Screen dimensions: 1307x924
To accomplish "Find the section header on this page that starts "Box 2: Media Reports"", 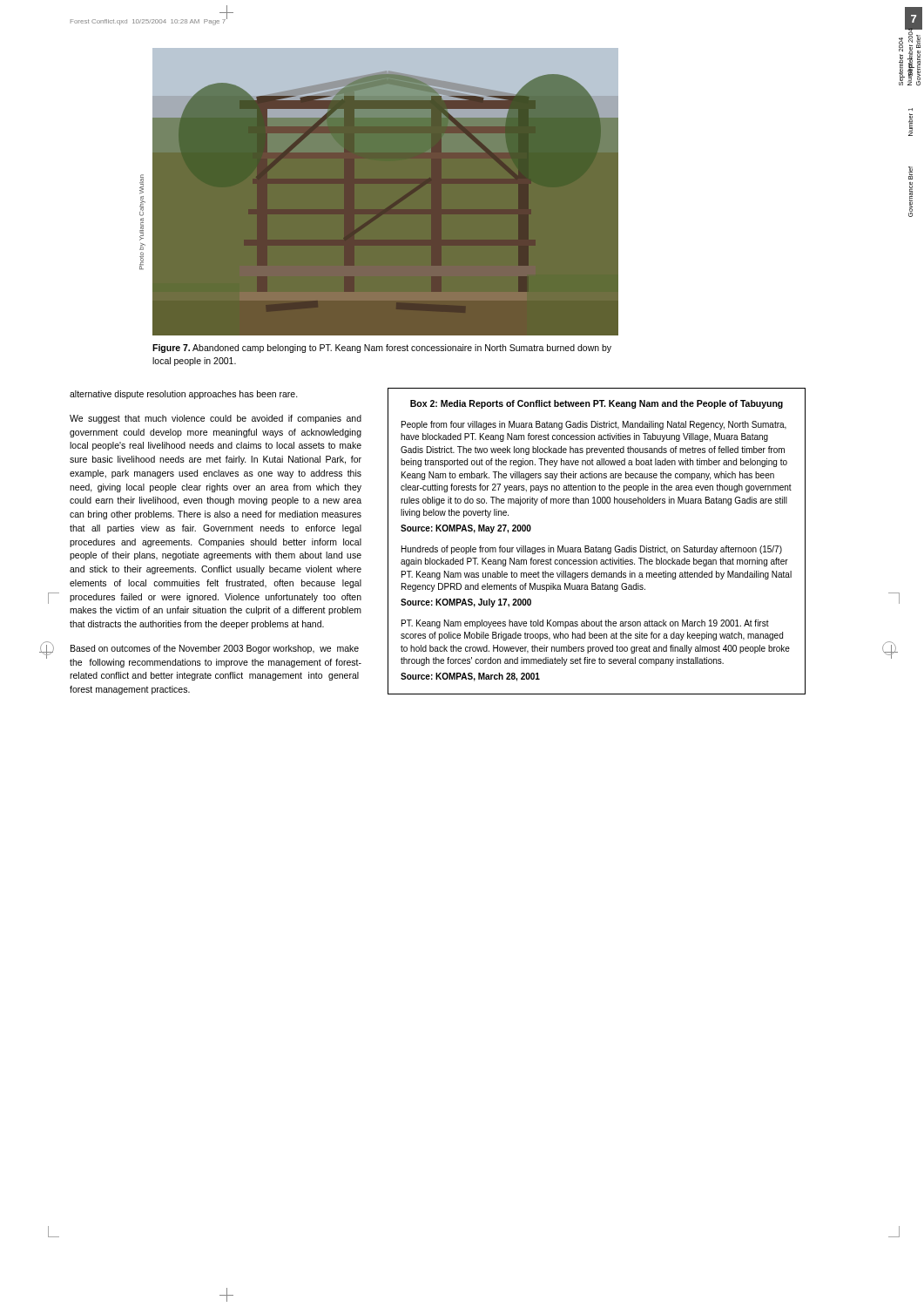I will [597, 403].
